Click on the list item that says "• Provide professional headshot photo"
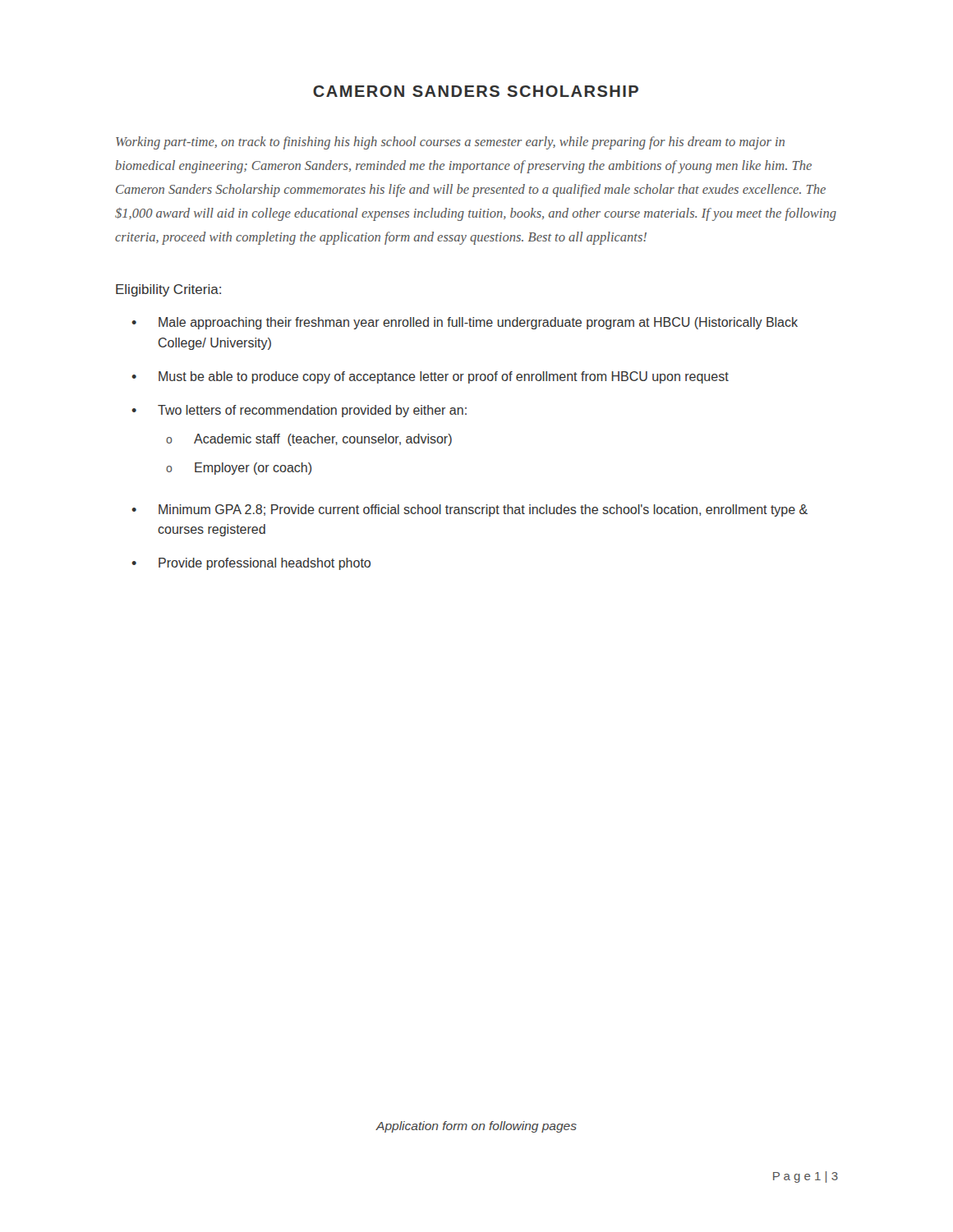This screenshot has height=1232, width=953. (x=251, y=564)
